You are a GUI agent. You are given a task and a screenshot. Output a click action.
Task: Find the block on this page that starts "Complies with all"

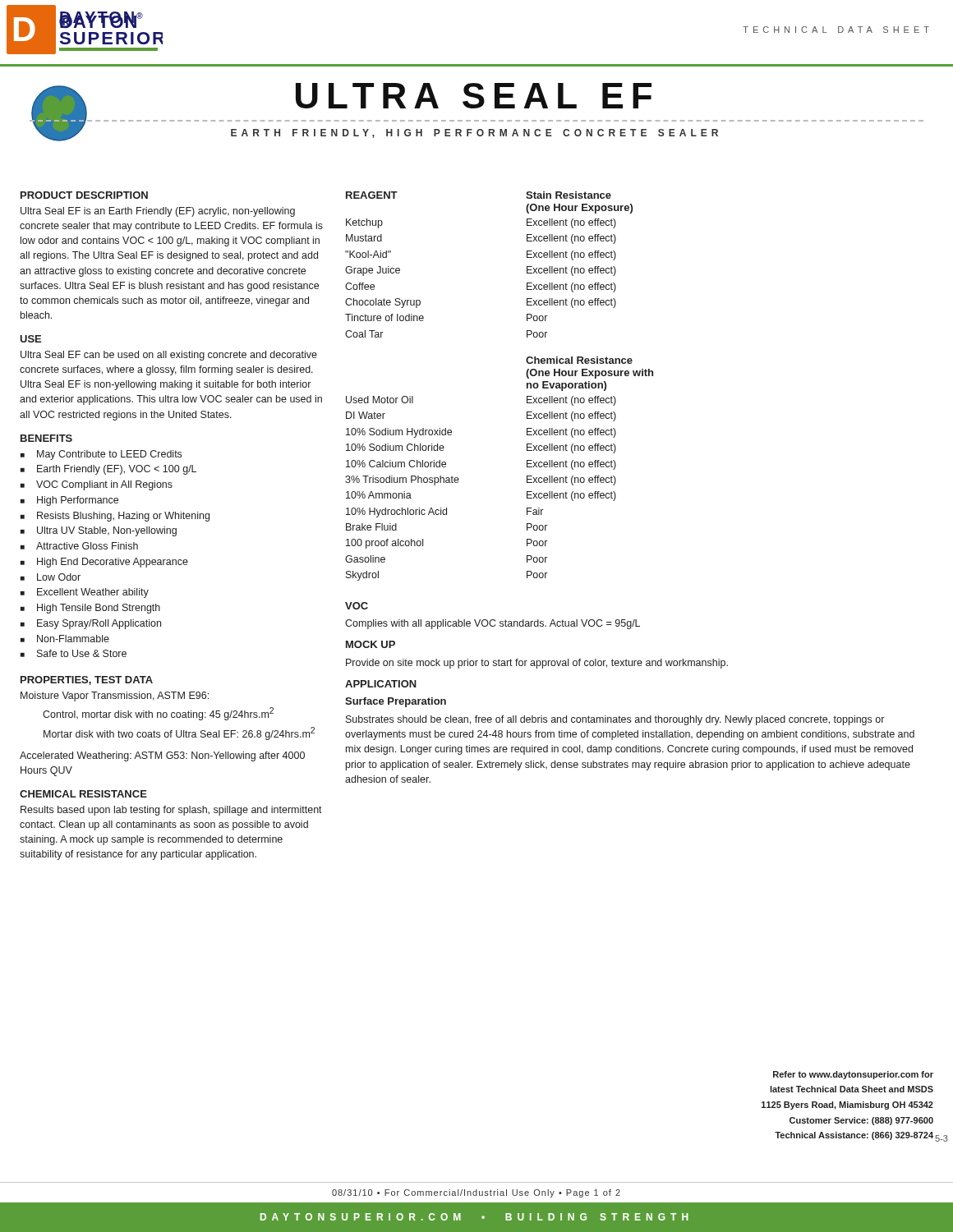coord(637,624)
